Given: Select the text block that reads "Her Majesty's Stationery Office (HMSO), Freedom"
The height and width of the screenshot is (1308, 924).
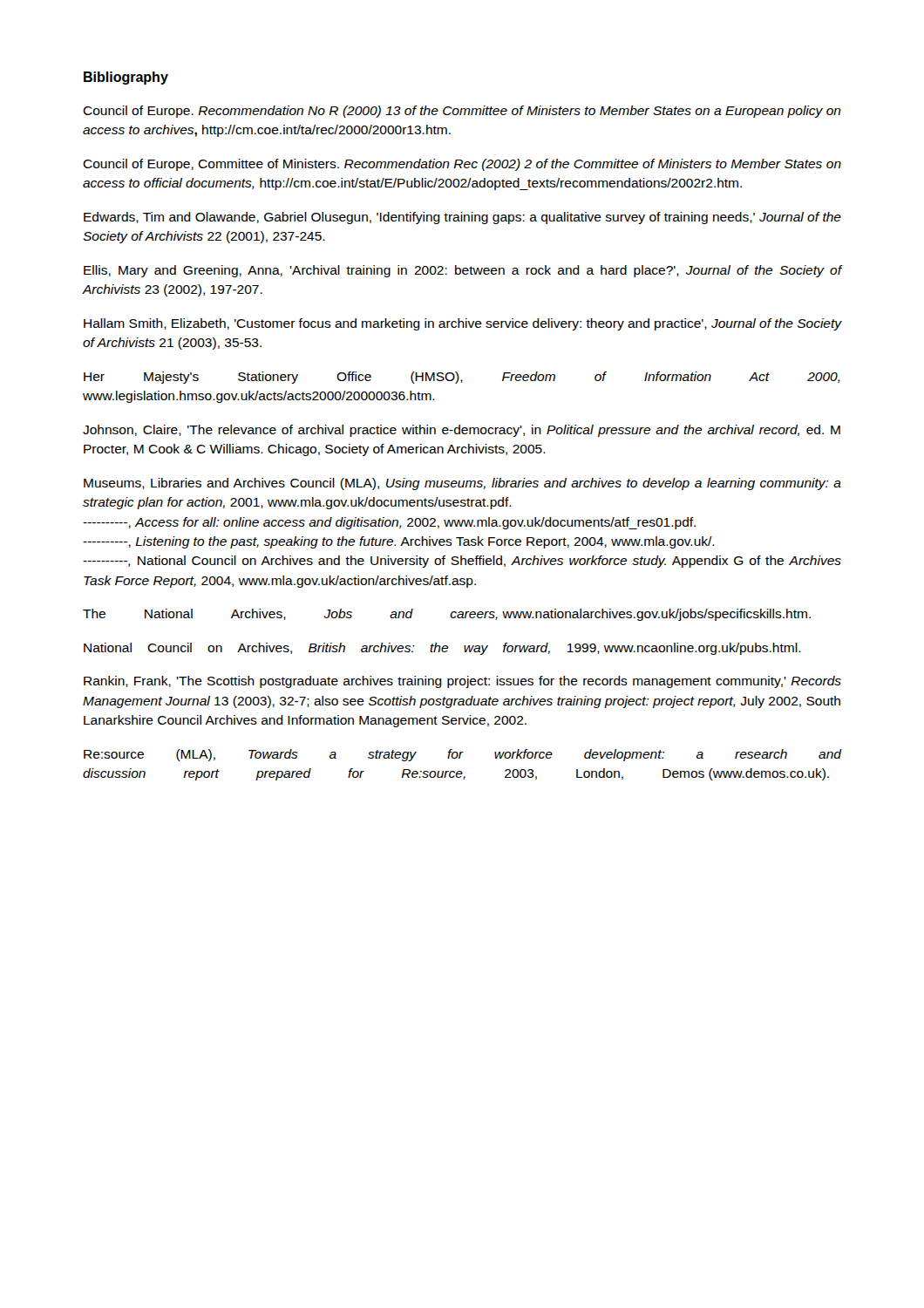Looking at the screenshot, I should click(462, 386).
